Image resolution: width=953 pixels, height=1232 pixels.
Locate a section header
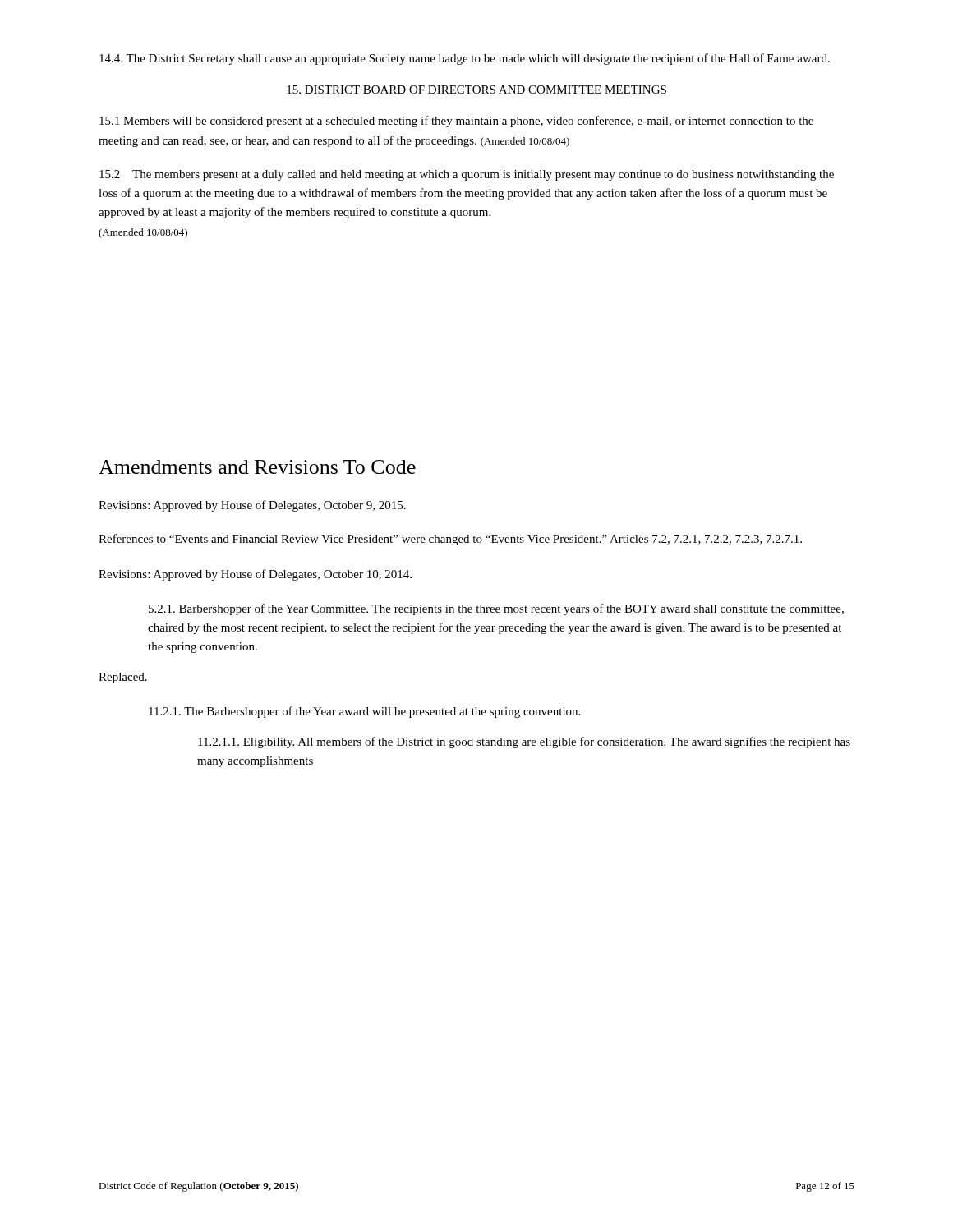[476, 90]
